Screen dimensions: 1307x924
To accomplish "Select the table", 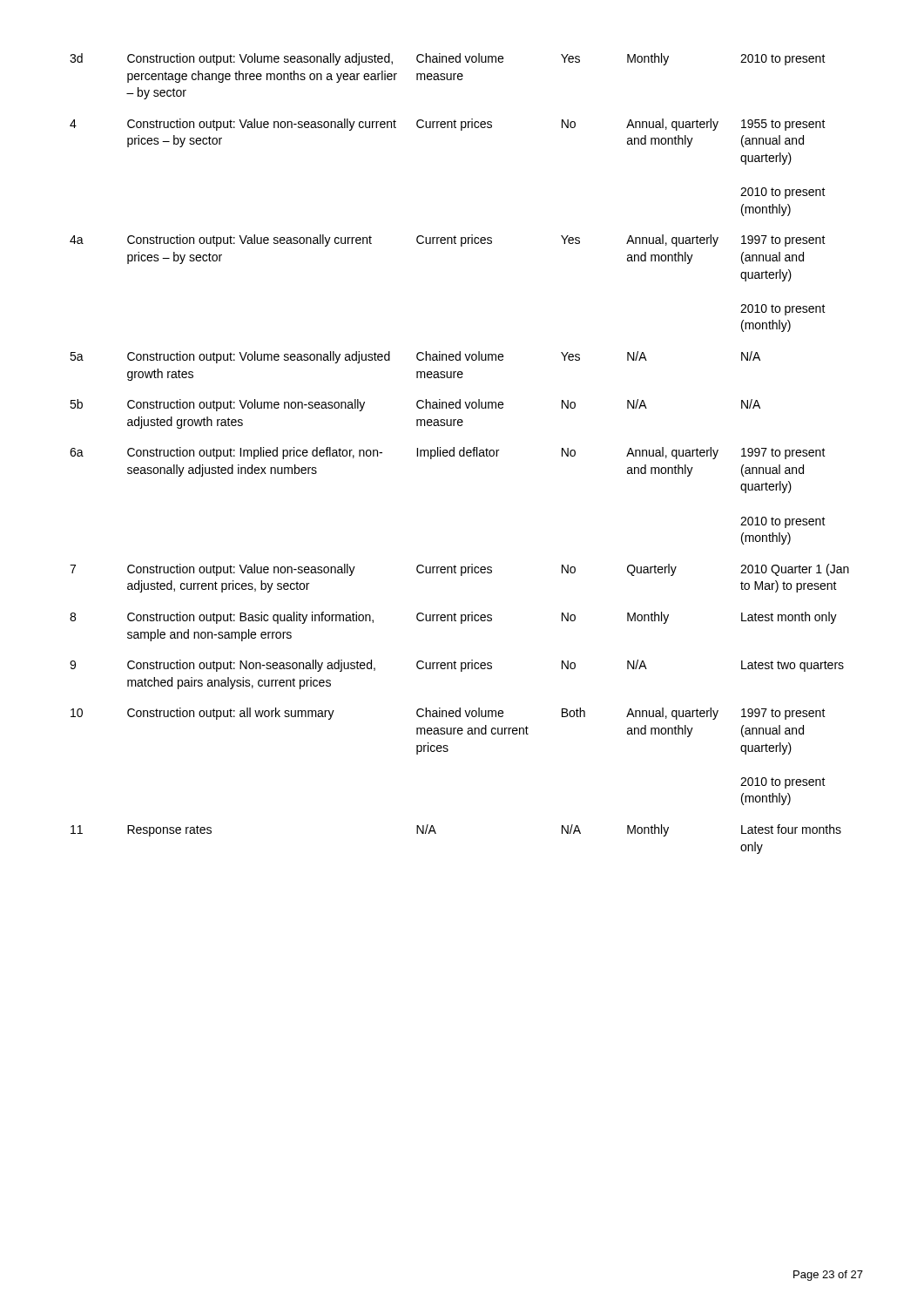I will pyautogui.click(x=462, y=453).
